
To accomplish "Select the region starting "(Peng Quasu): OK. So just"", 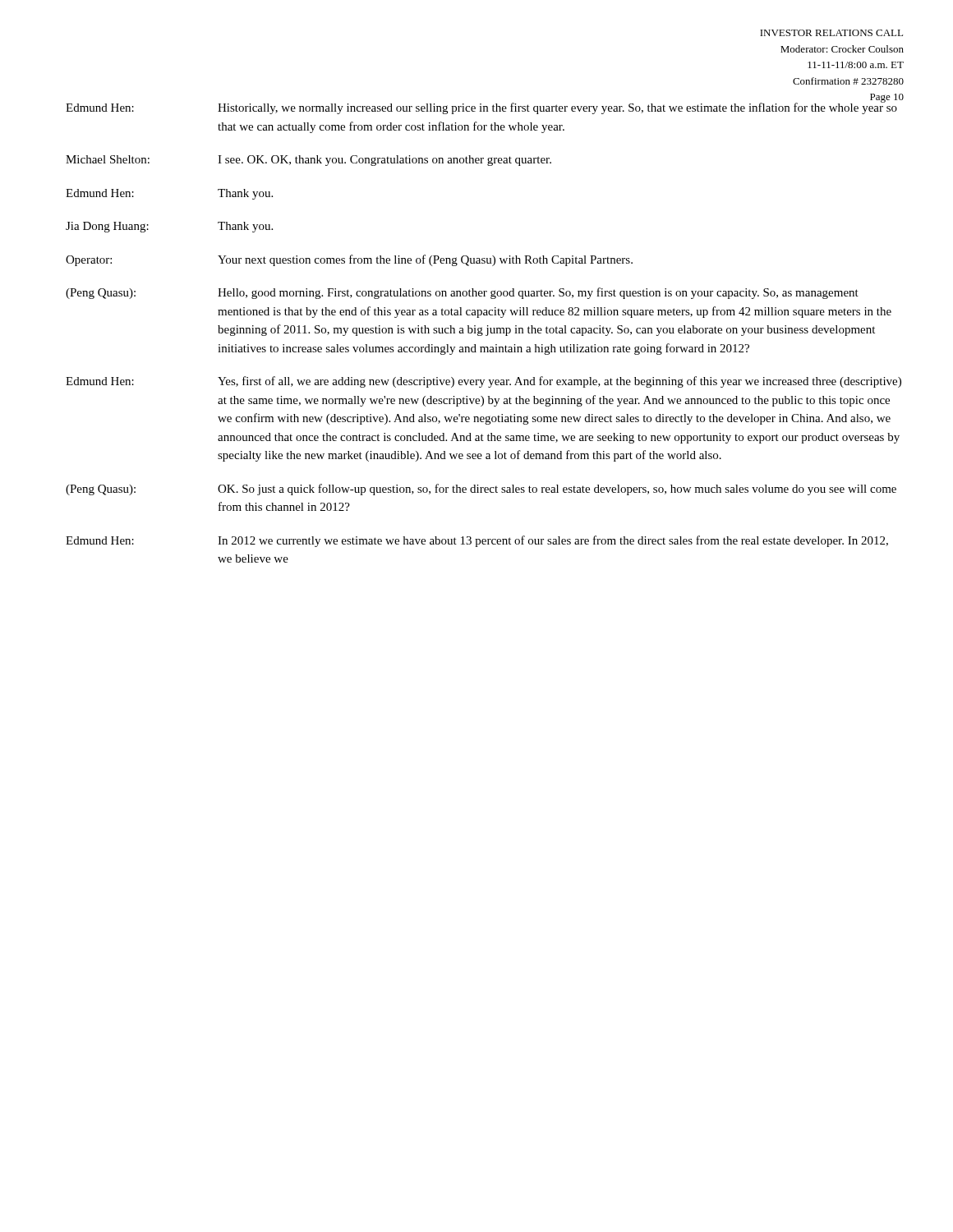I will pos(485,498).
